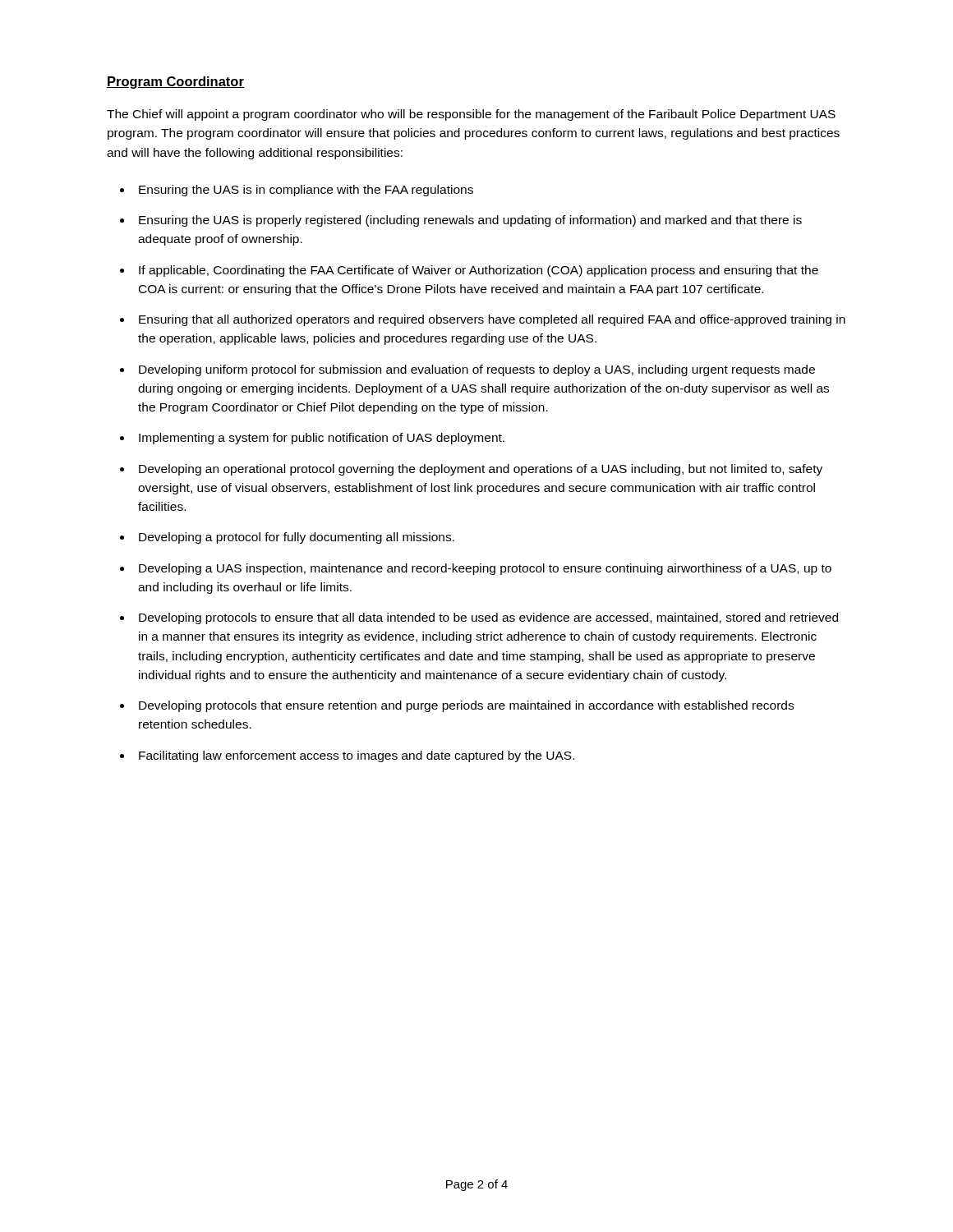Navigate to the region starting "Developing uniform protocol"
Screen dimensions: 1232x953
click(484, 388)
